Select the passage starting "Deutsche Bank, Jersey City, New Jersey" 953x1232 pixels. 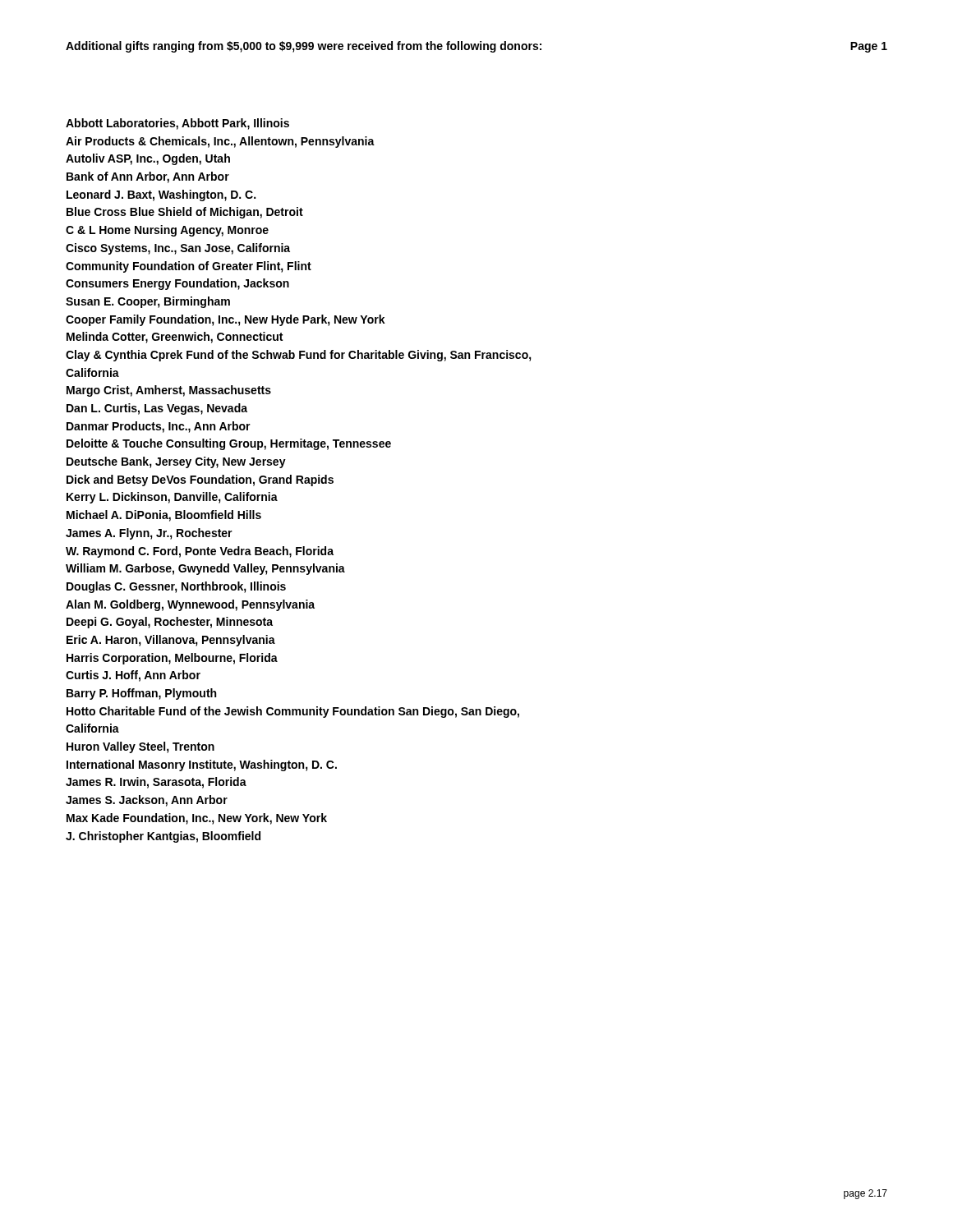point(176,462)
